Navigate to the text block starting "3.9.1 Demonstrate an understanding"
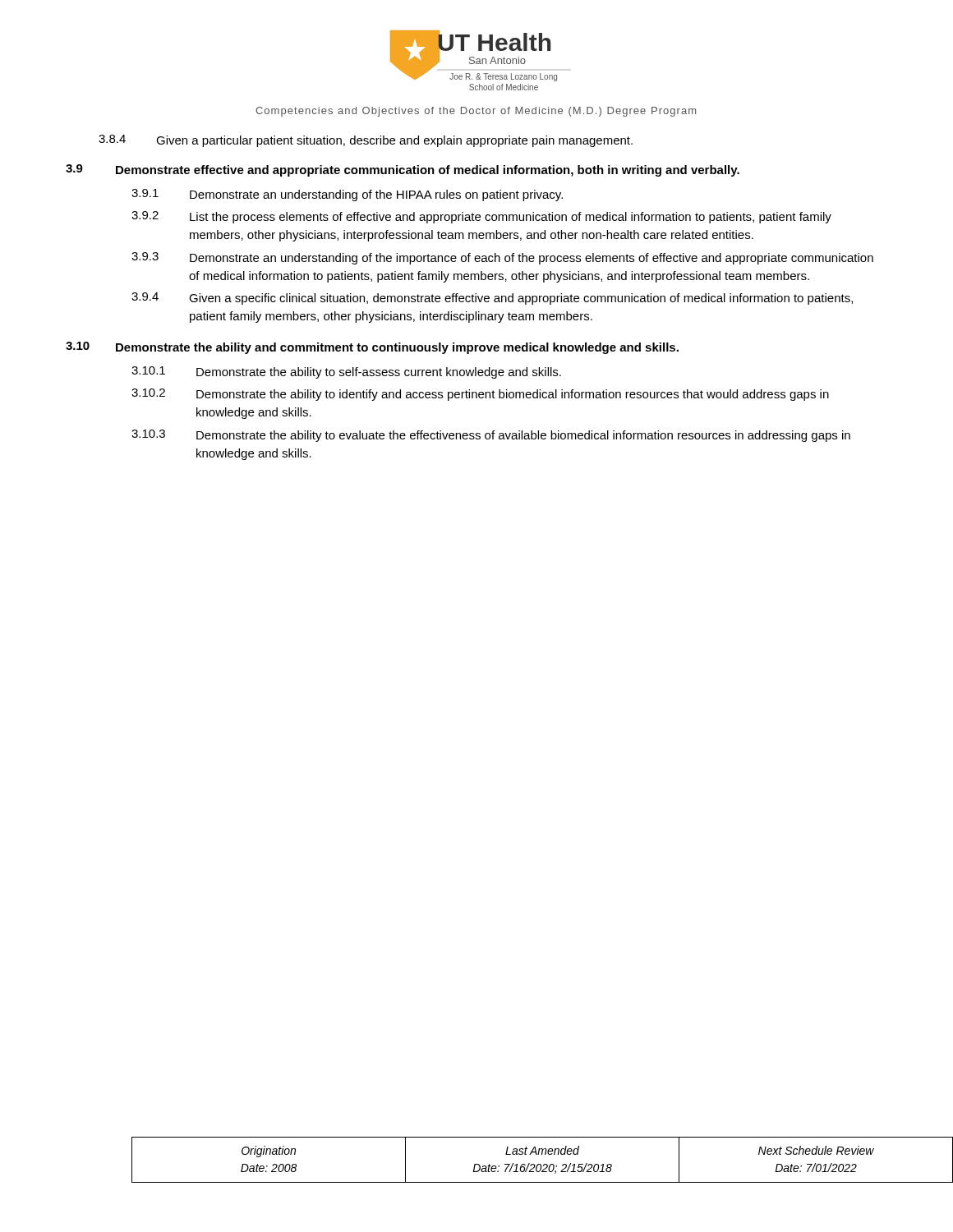The image size is (953, 1232). (x=348, y=194)
